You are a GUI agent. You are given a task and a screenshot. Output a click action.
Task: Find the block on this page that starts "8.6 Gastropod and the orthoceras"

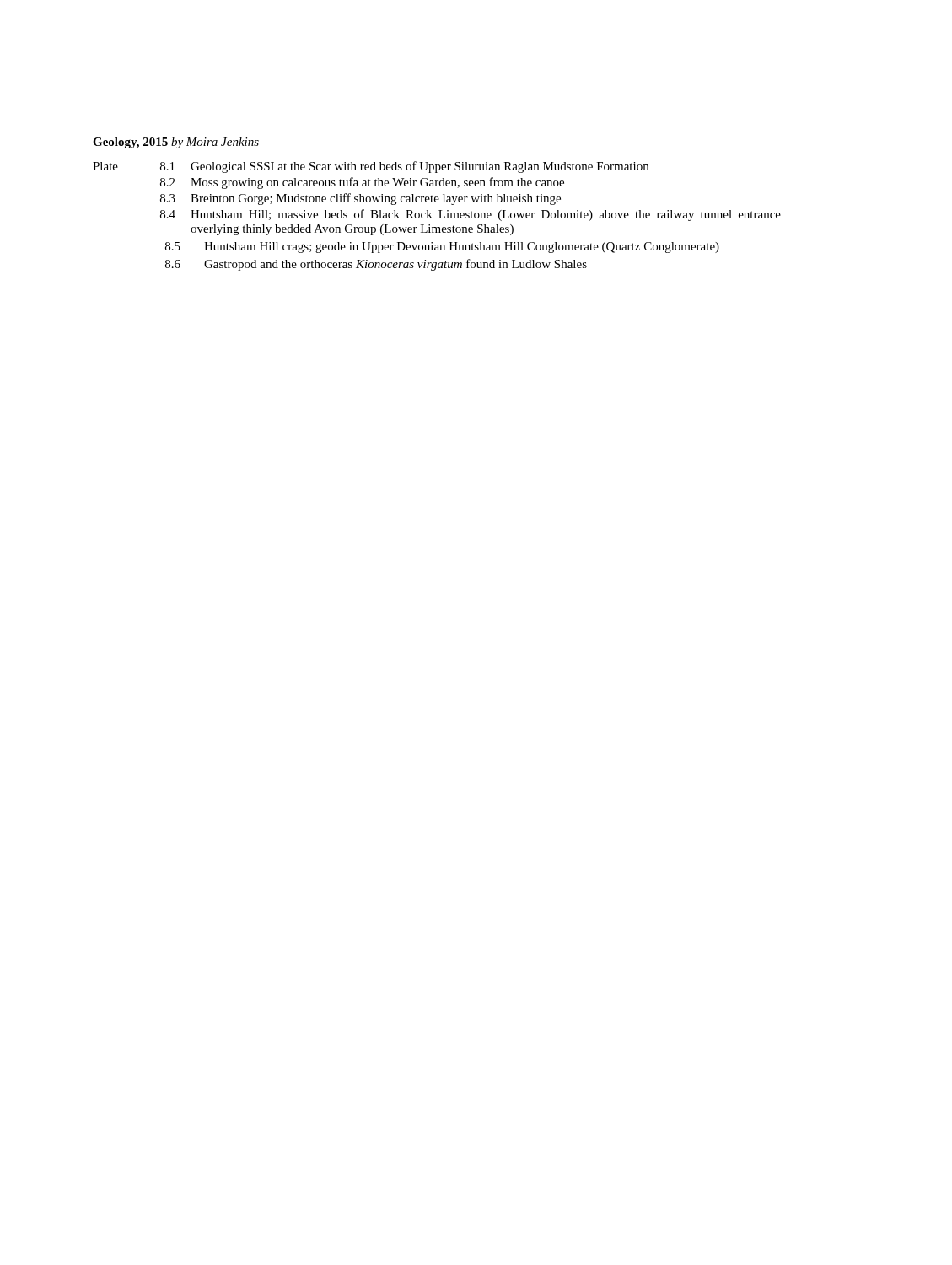click(420, 264)
